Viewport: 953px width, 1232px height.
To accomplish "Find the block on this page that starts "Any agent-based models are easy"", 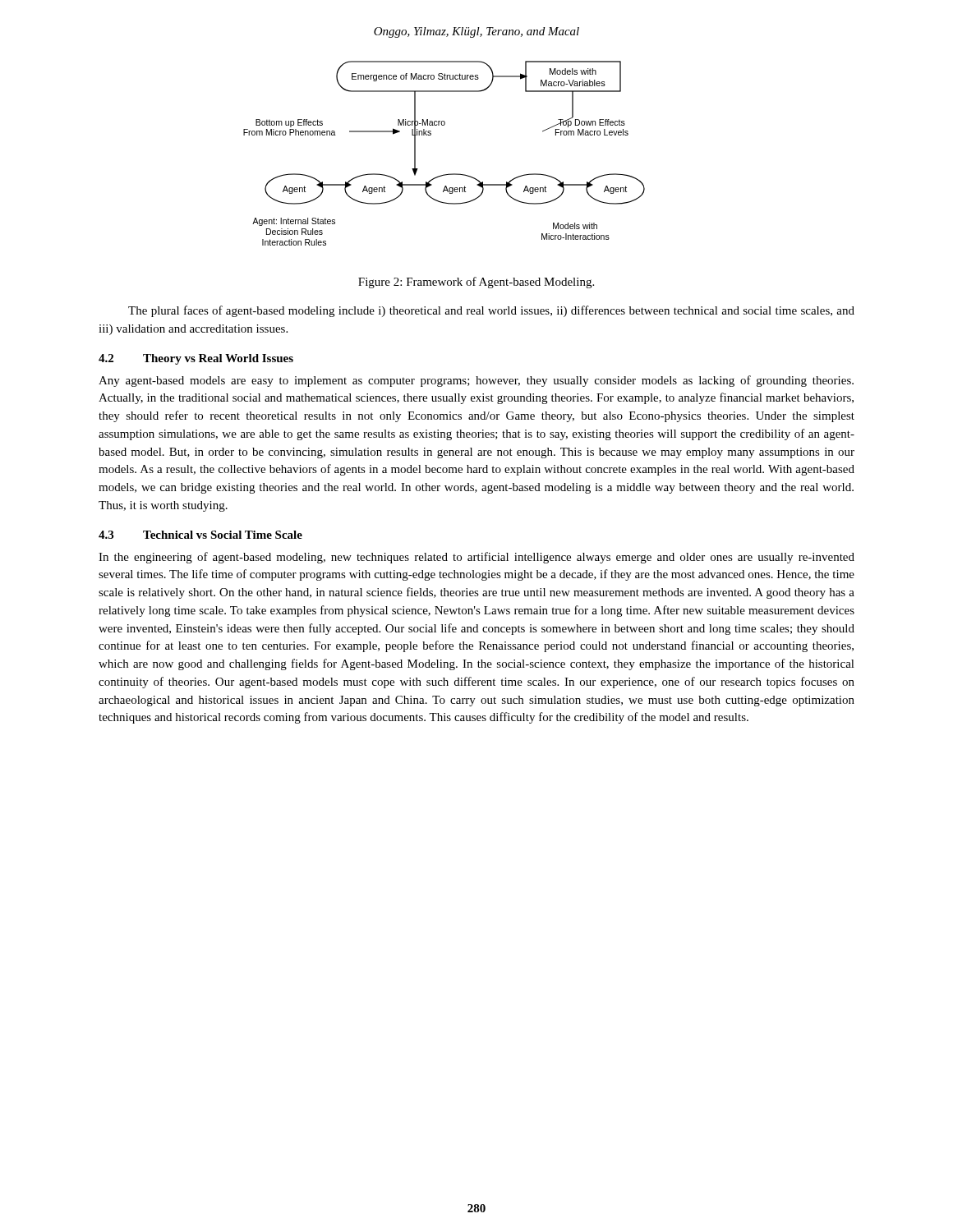I will (x=476, y=442).
